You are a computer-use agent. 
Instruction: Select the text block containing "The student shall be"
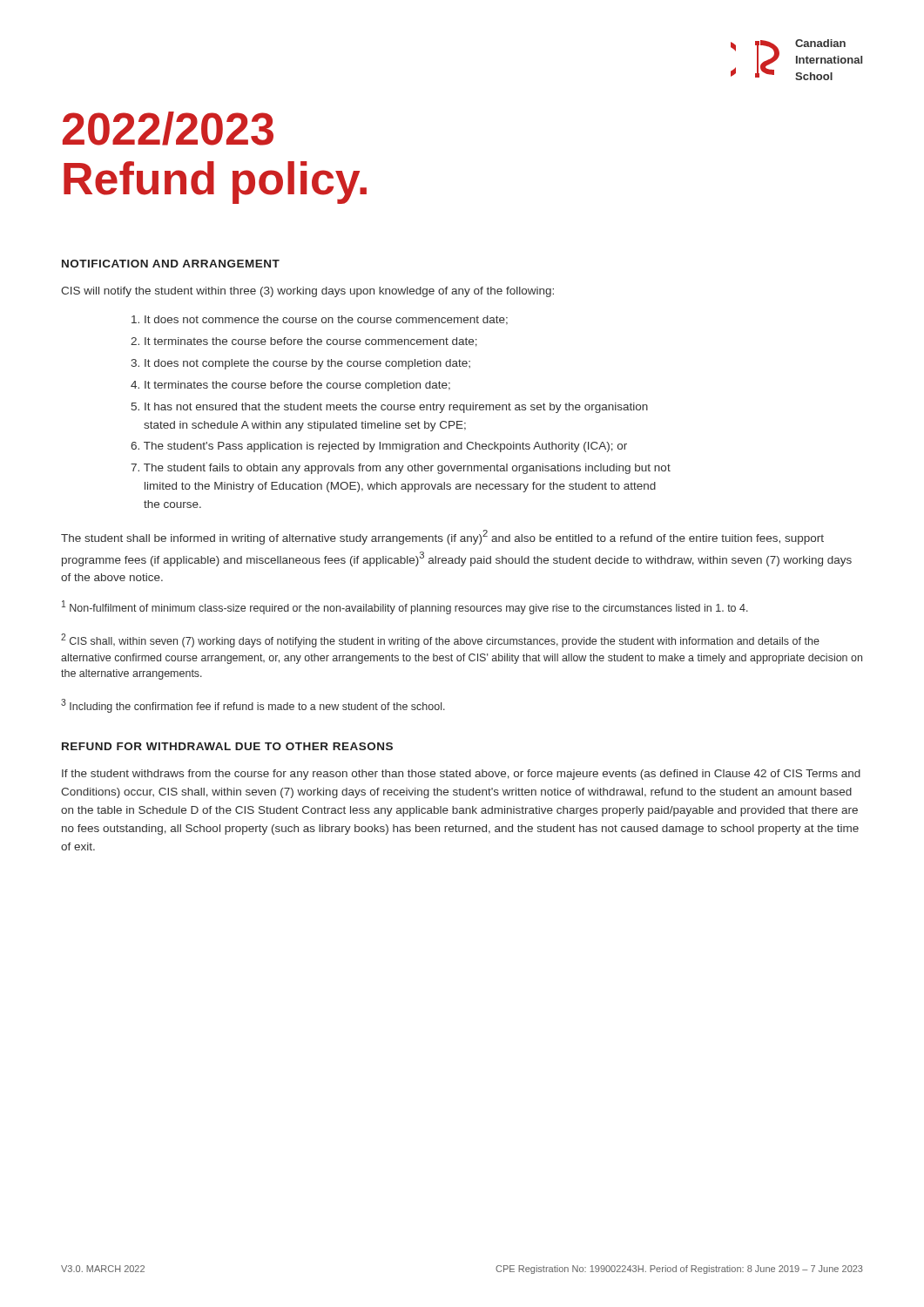coord(456,556)
